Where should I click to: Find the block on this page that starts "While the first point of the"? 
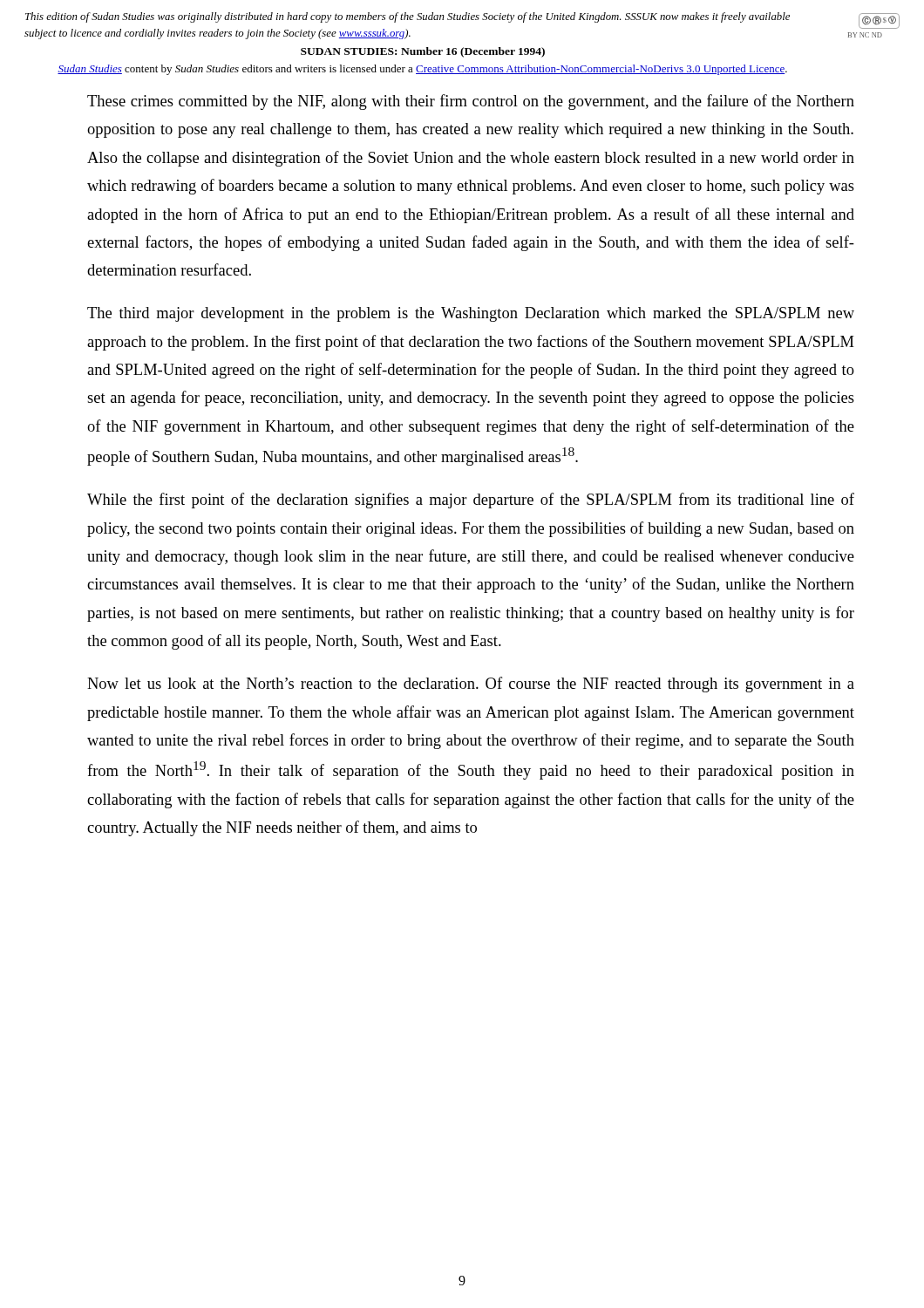tap(471, 570)
